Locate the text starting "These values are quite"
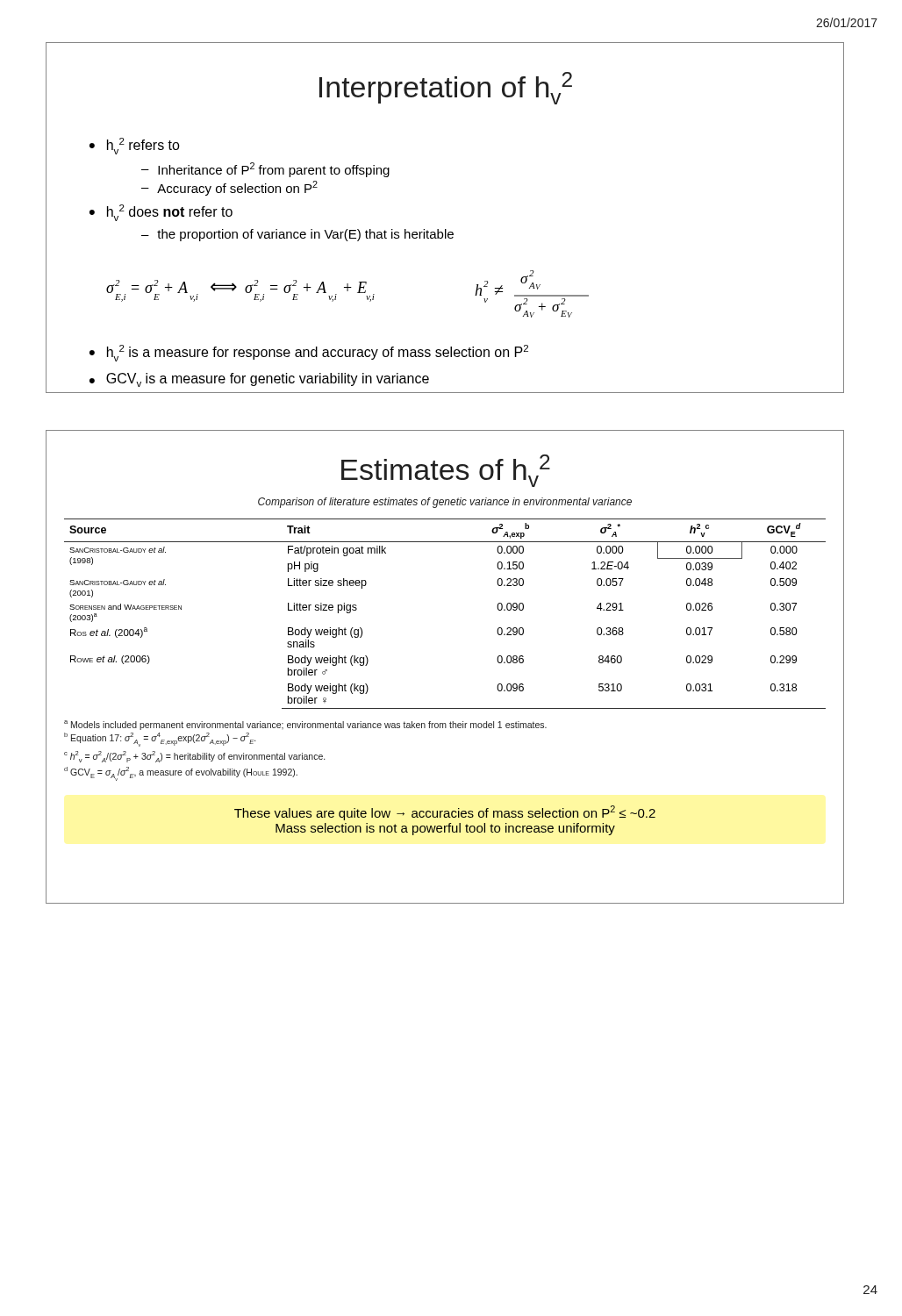 coord(445,820)
